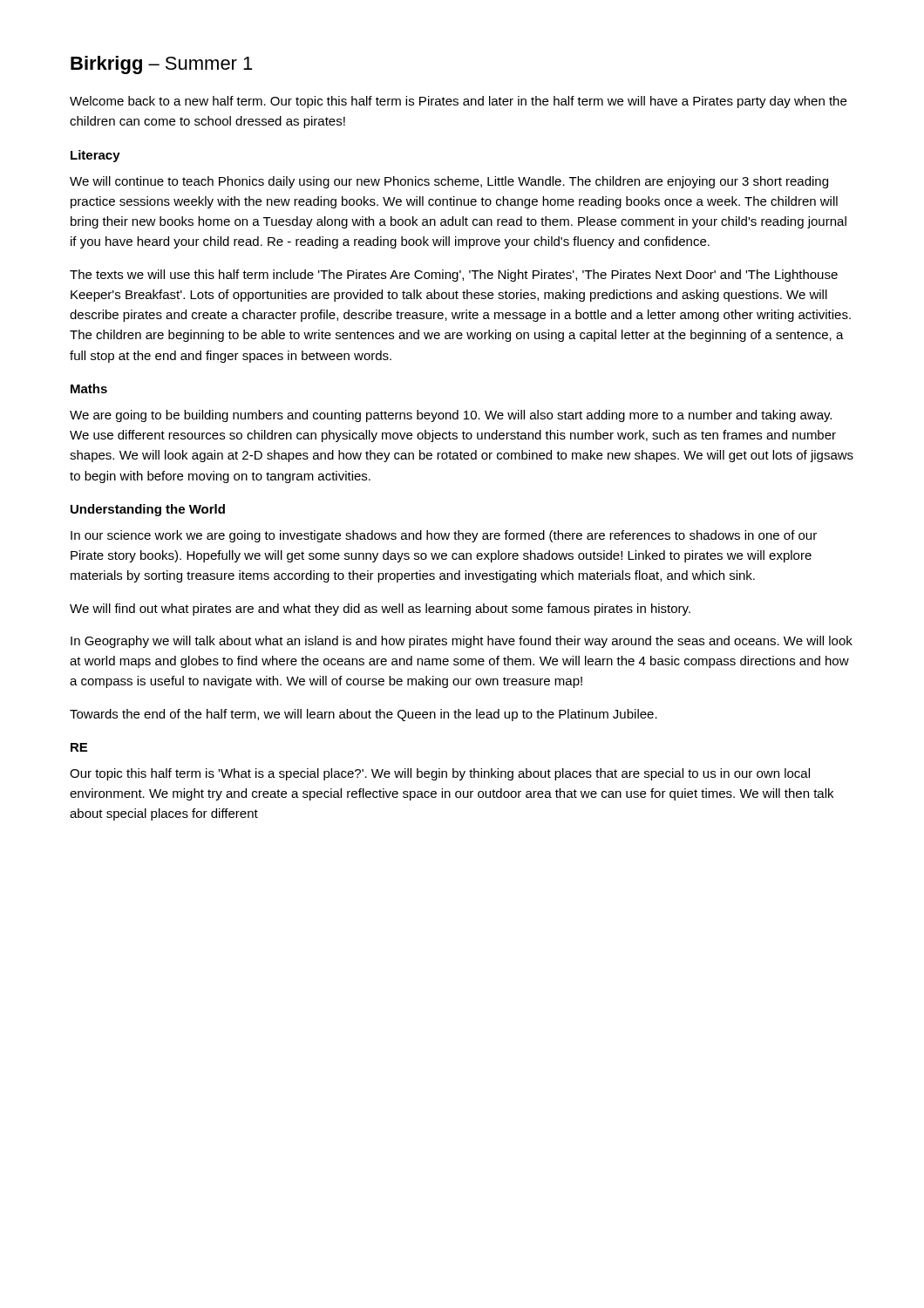The image size is (924, 1308).
Task: Select the region starting "We will find out what pirates are"
Action: pyautogui.click(x=381, y=608)
